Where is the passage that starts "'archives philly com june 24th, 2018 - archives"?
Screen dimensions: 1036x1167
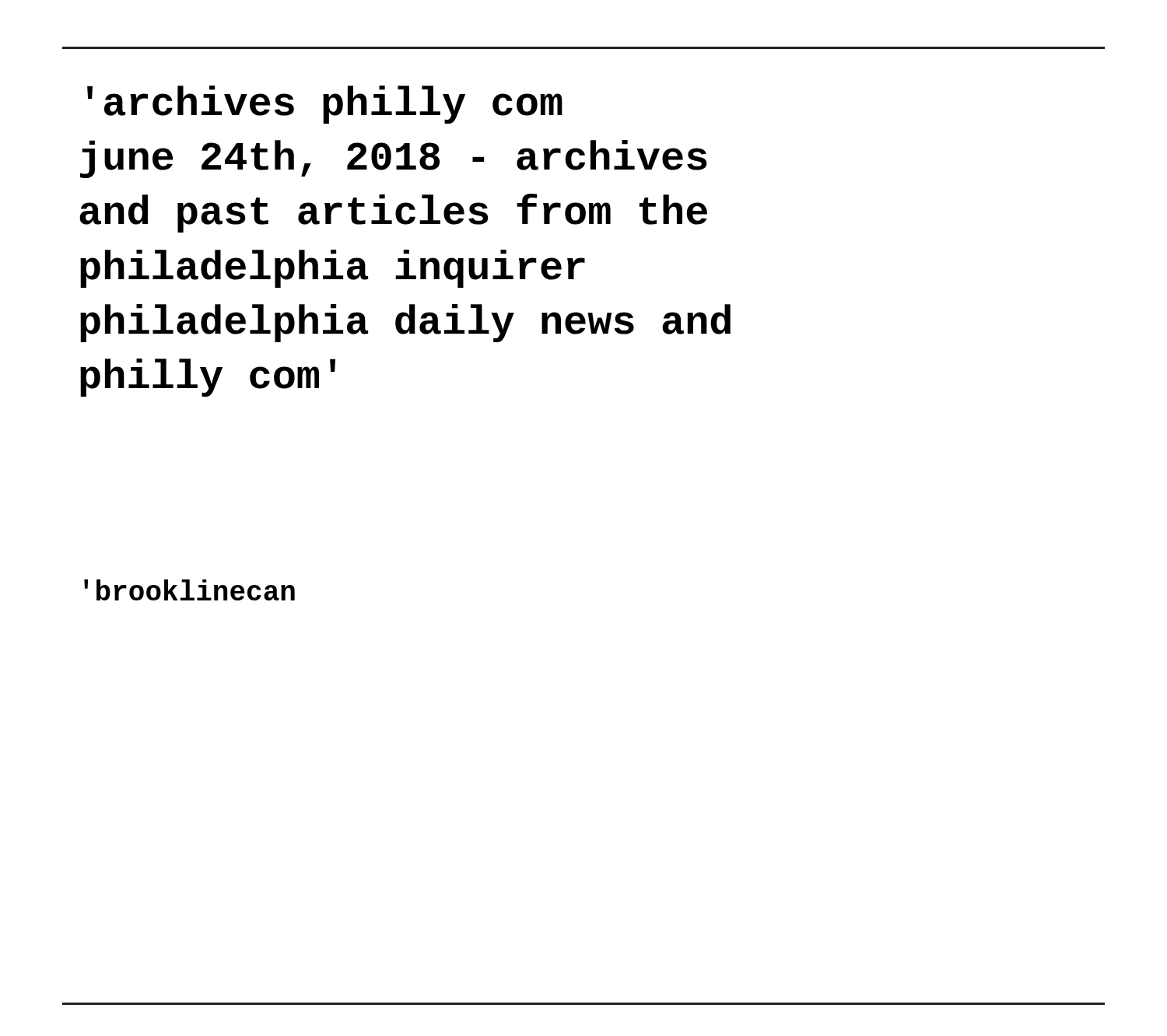pyautogui.click(x=406, y=241)
